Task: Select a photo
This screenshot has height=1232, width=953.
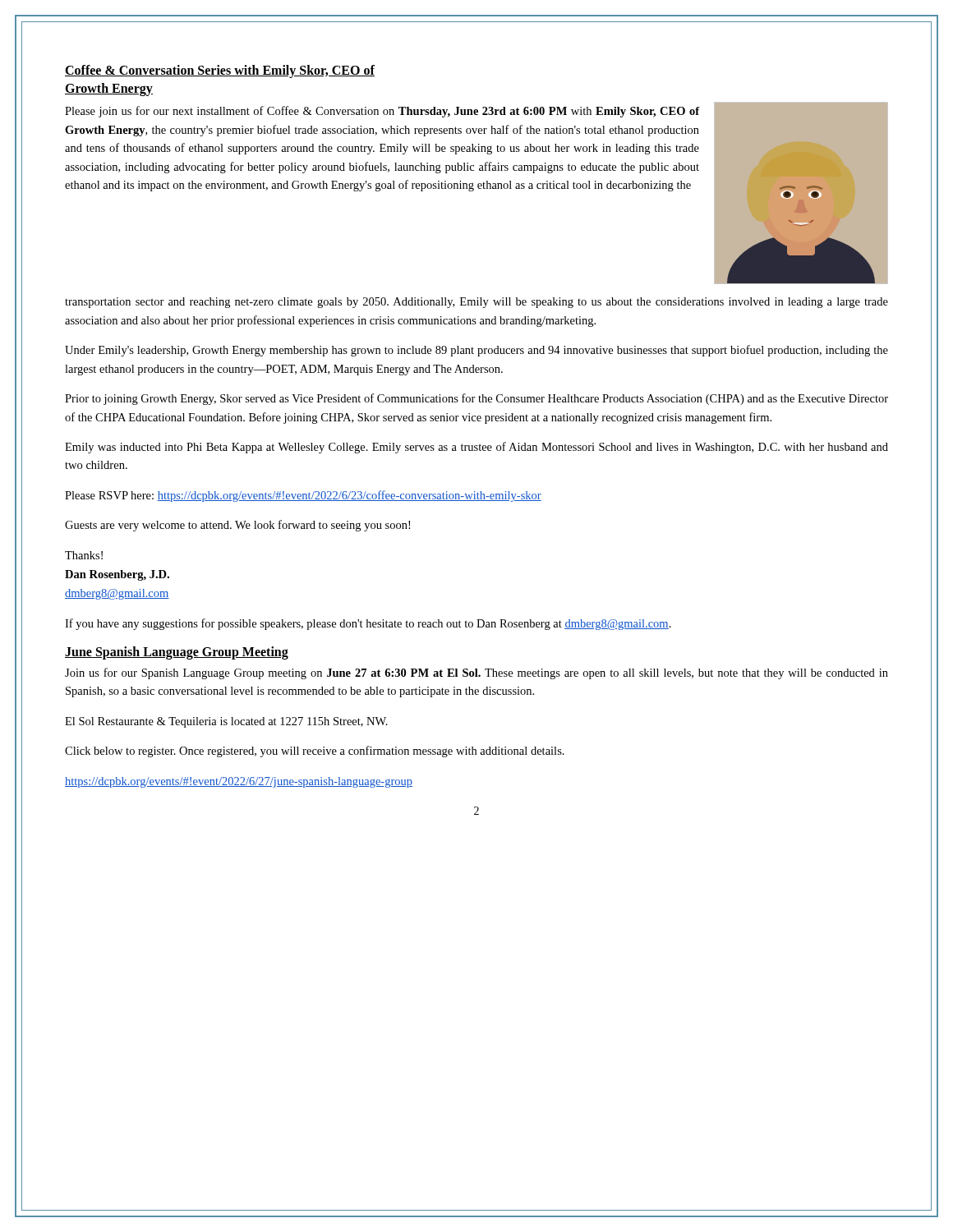Action: pos(801,193)
